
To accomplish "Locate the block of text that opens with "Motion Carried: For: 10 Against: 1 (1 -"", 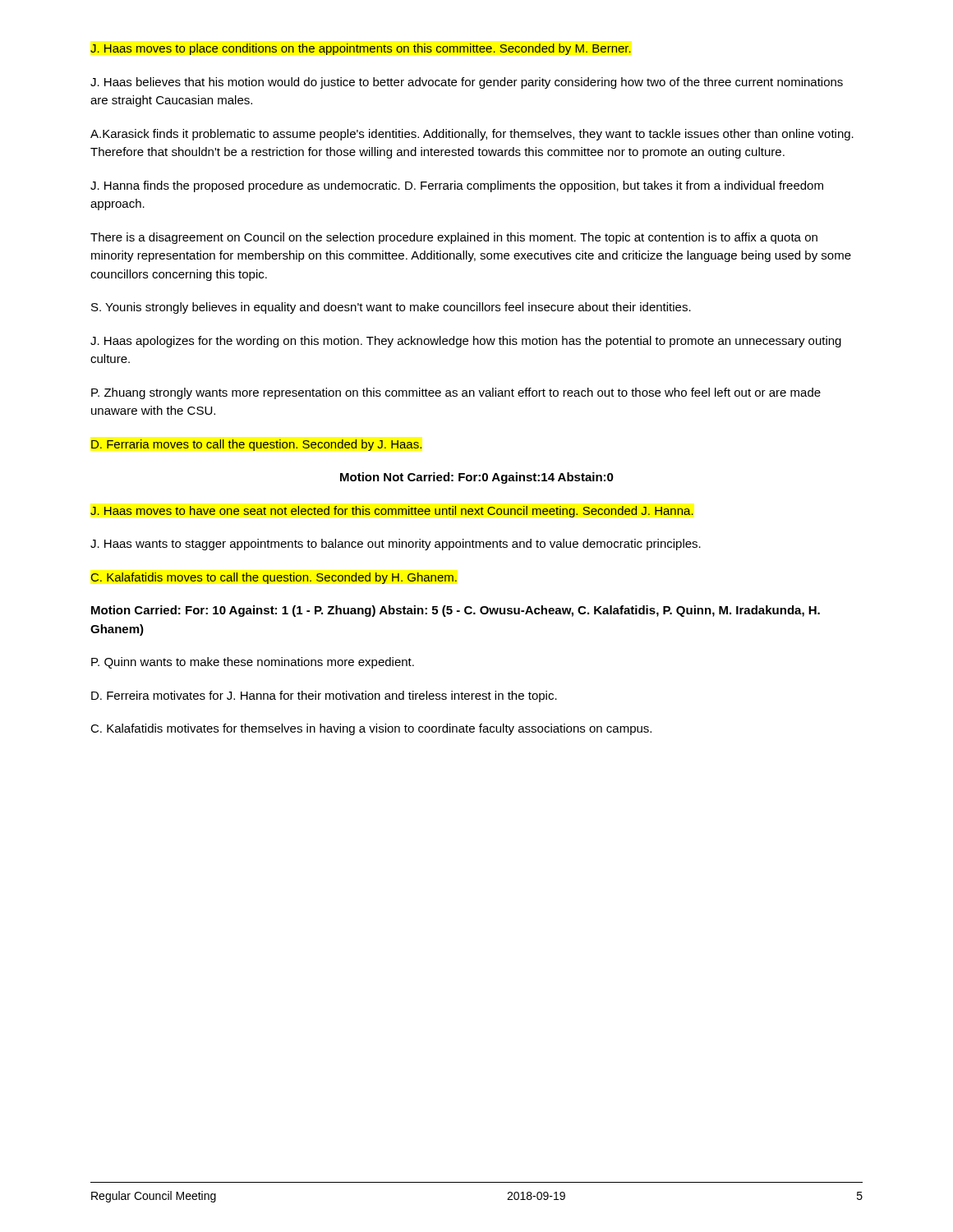I will (455, 619).
